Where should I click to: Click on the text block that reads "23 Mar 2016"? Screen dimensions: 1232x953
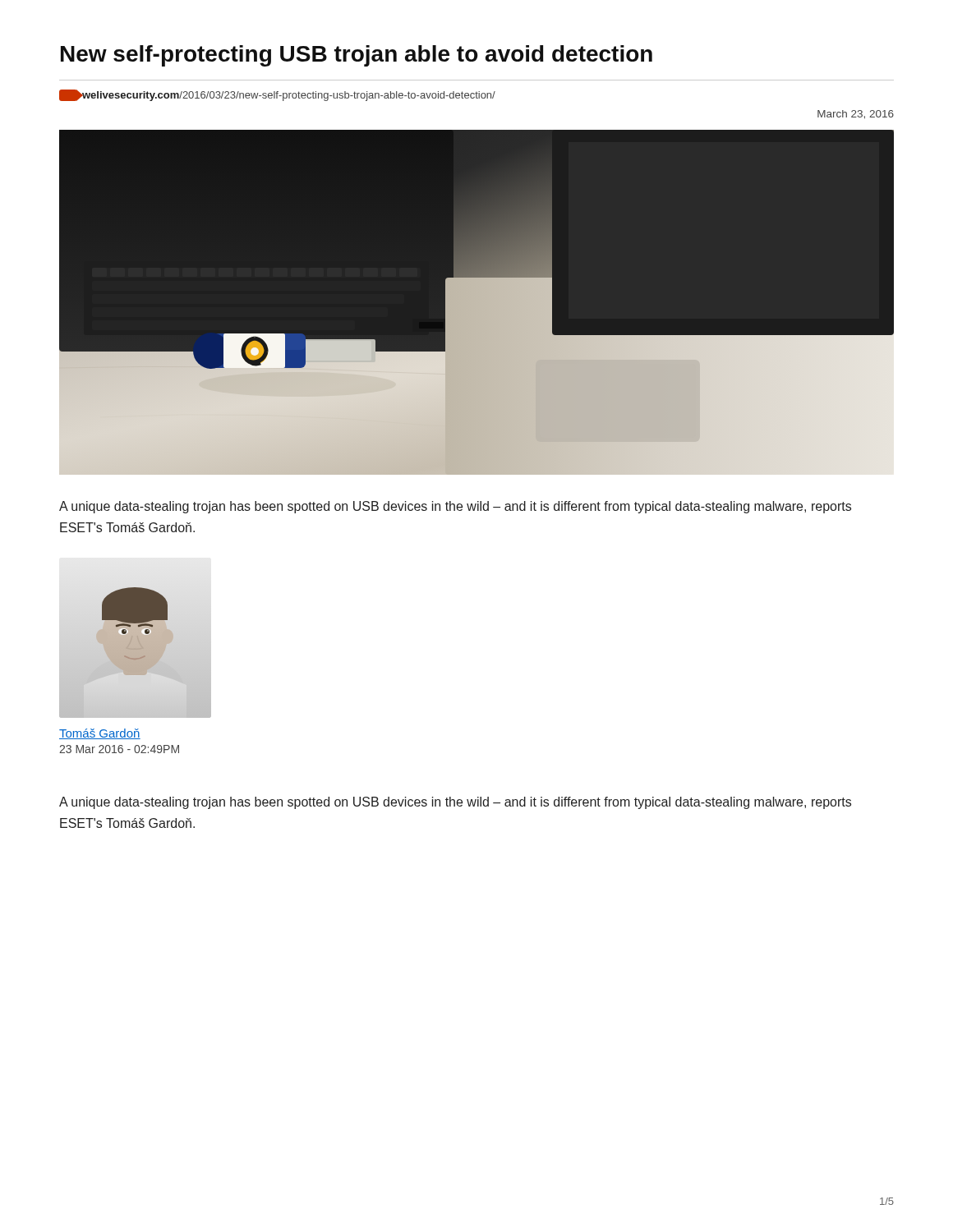click(x=120, y=749)
